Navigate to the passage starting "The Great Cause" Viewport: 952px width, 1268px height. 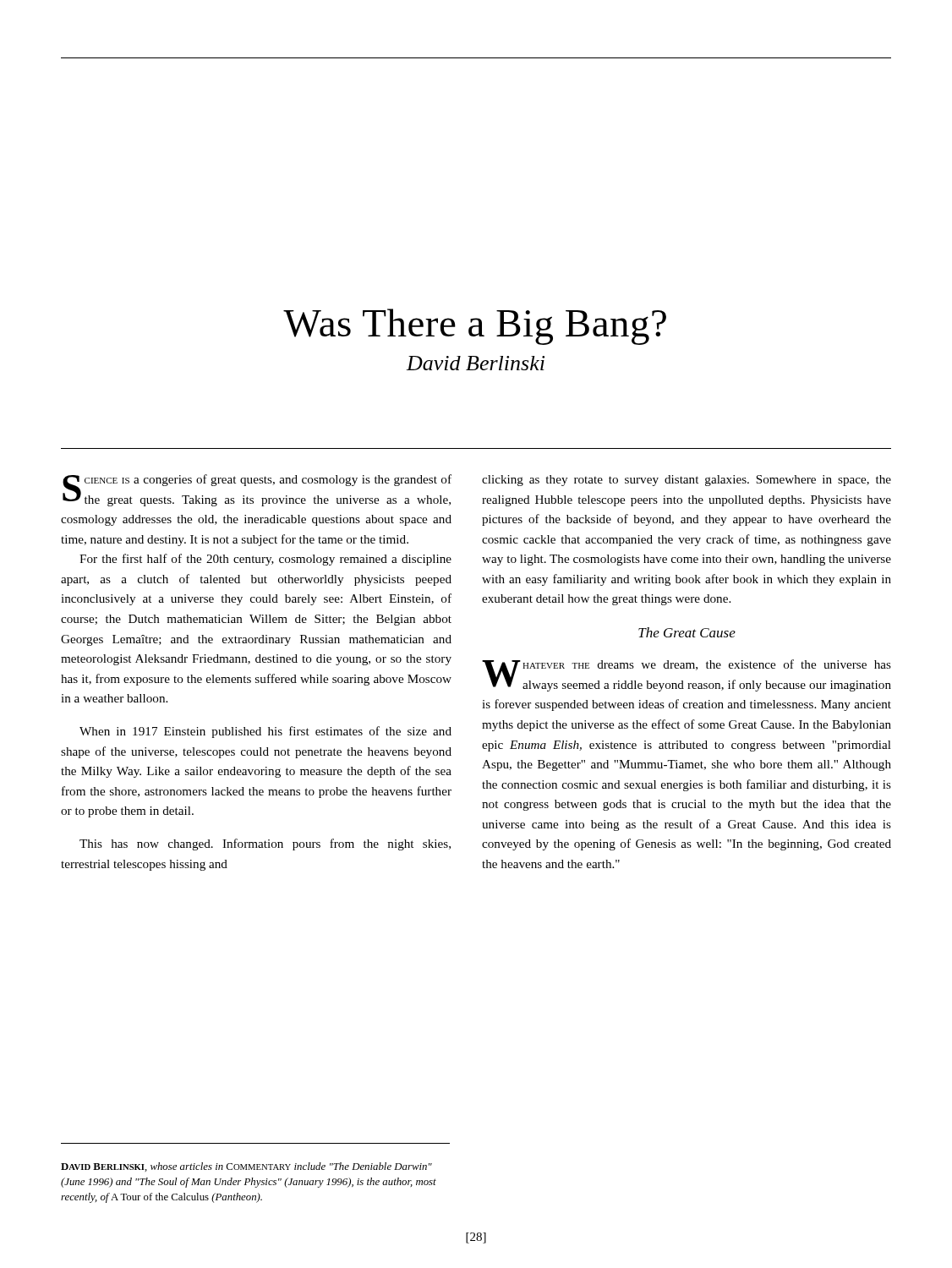[686, 633]
